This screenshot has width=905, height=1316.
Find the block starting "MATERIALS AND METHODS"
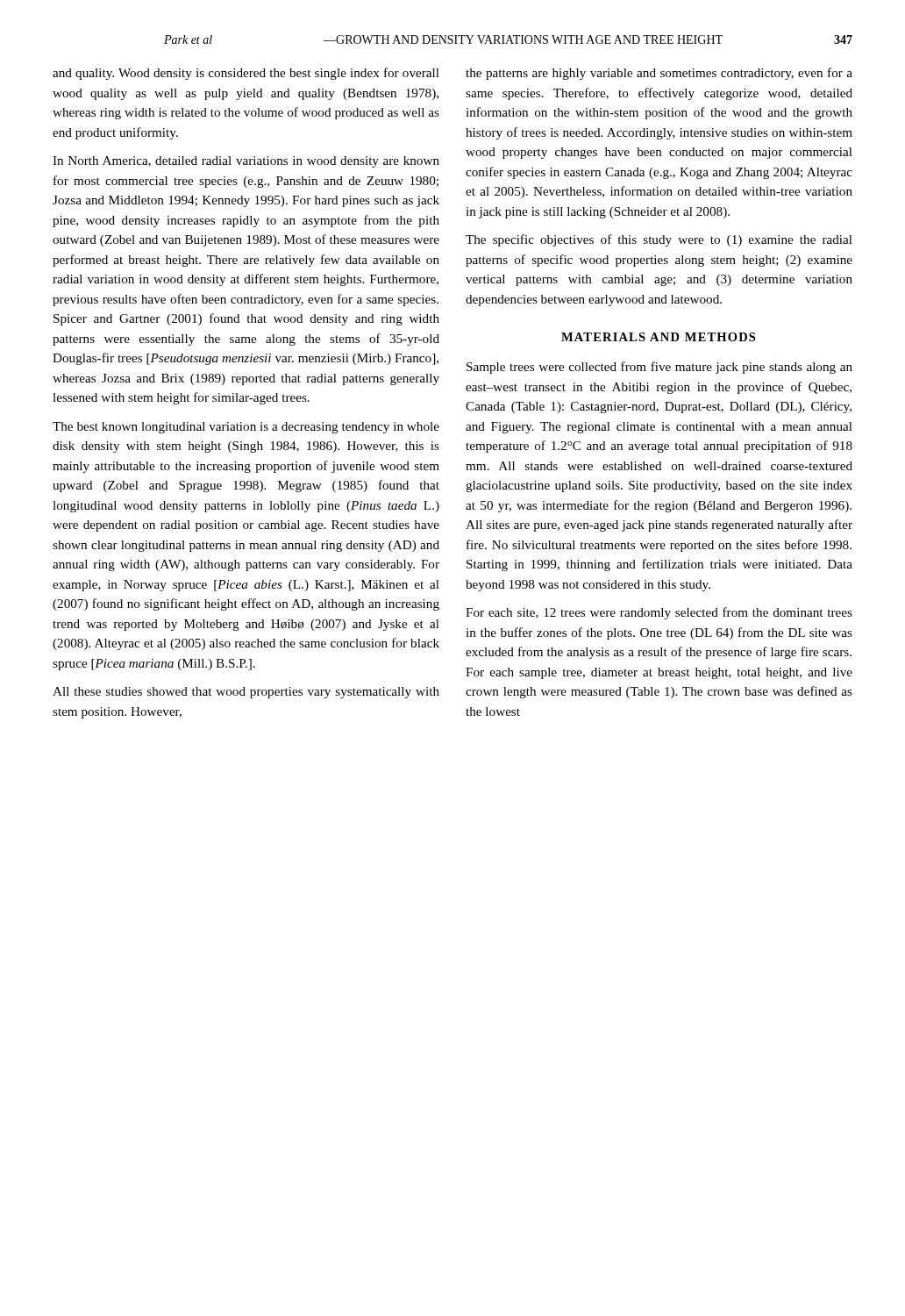(659, 337)
